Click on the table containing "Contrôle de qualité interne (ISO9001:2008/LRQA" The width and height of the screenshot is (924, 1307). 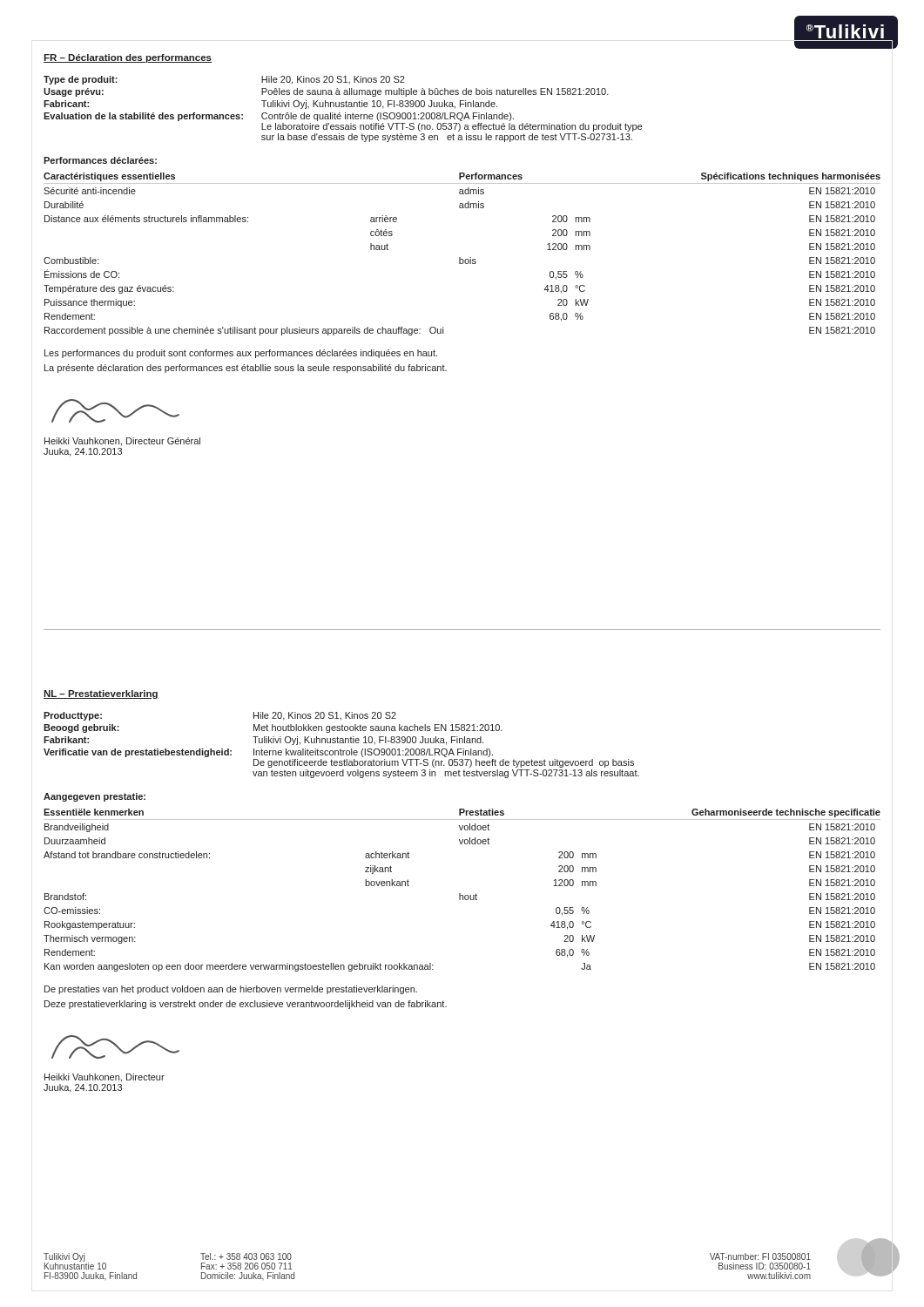462,108
